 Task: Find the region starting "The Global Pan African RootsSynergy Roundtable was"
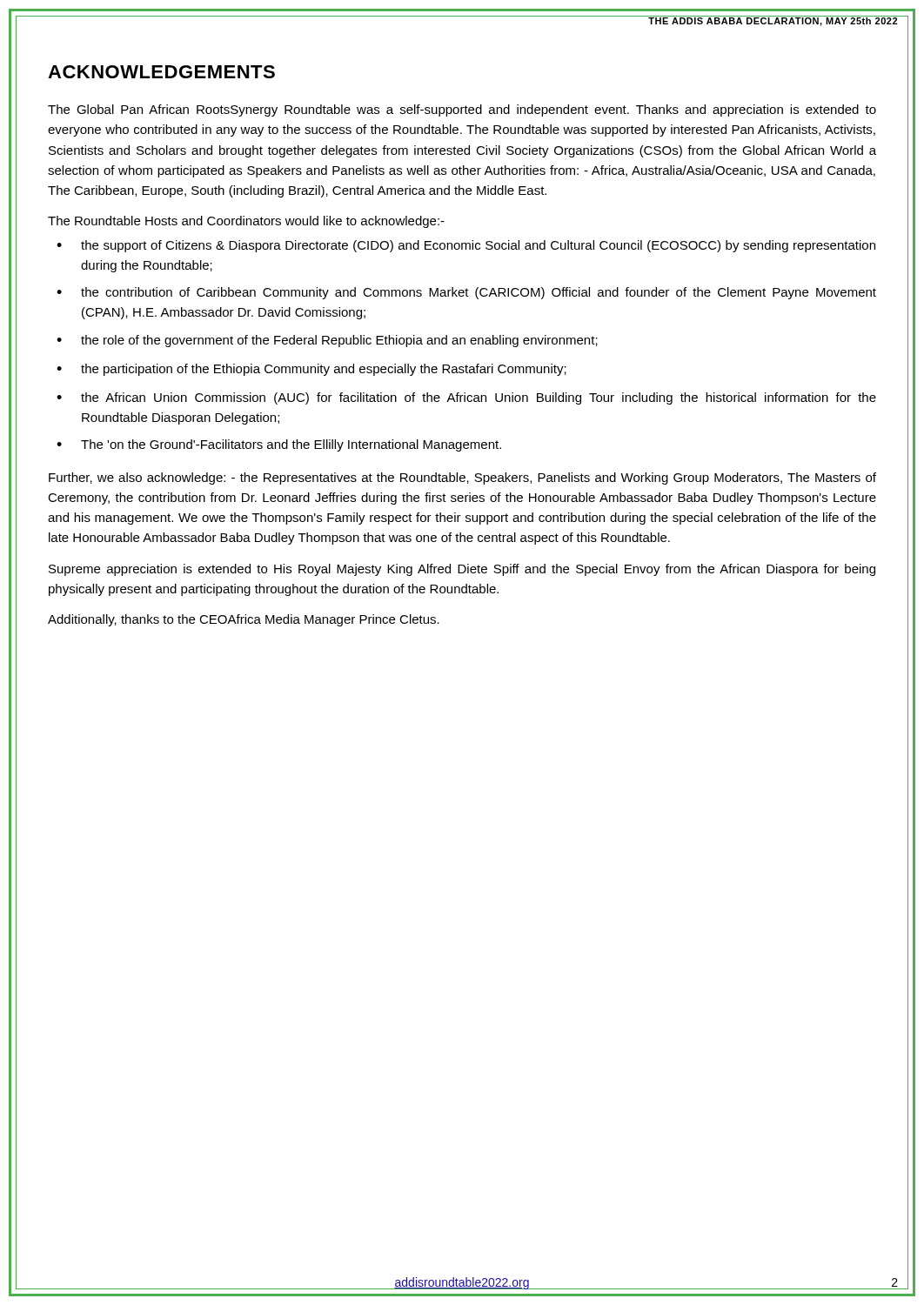tap(462, 150)
